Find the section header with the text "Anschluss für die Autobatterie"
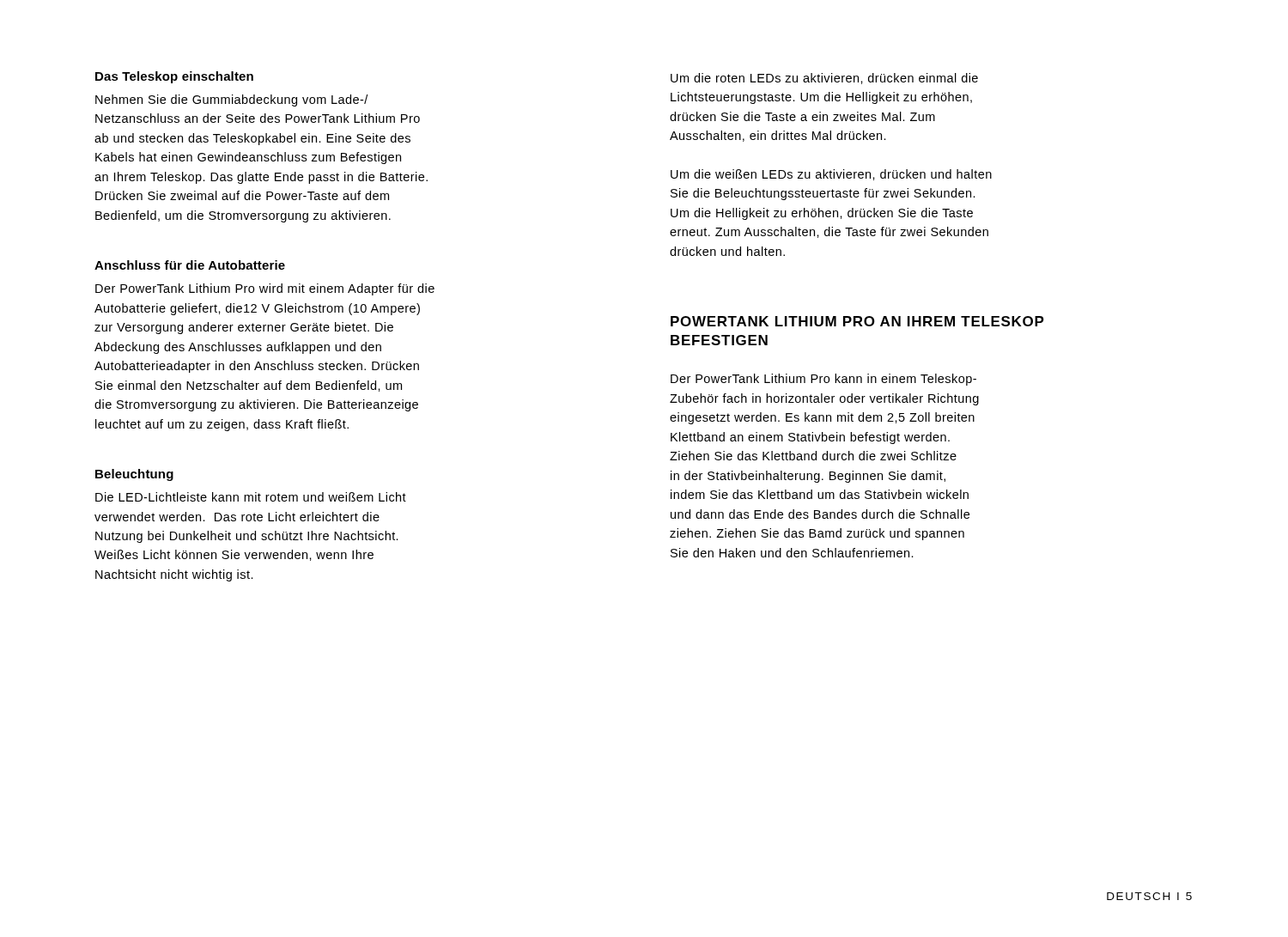 (190, 265)
